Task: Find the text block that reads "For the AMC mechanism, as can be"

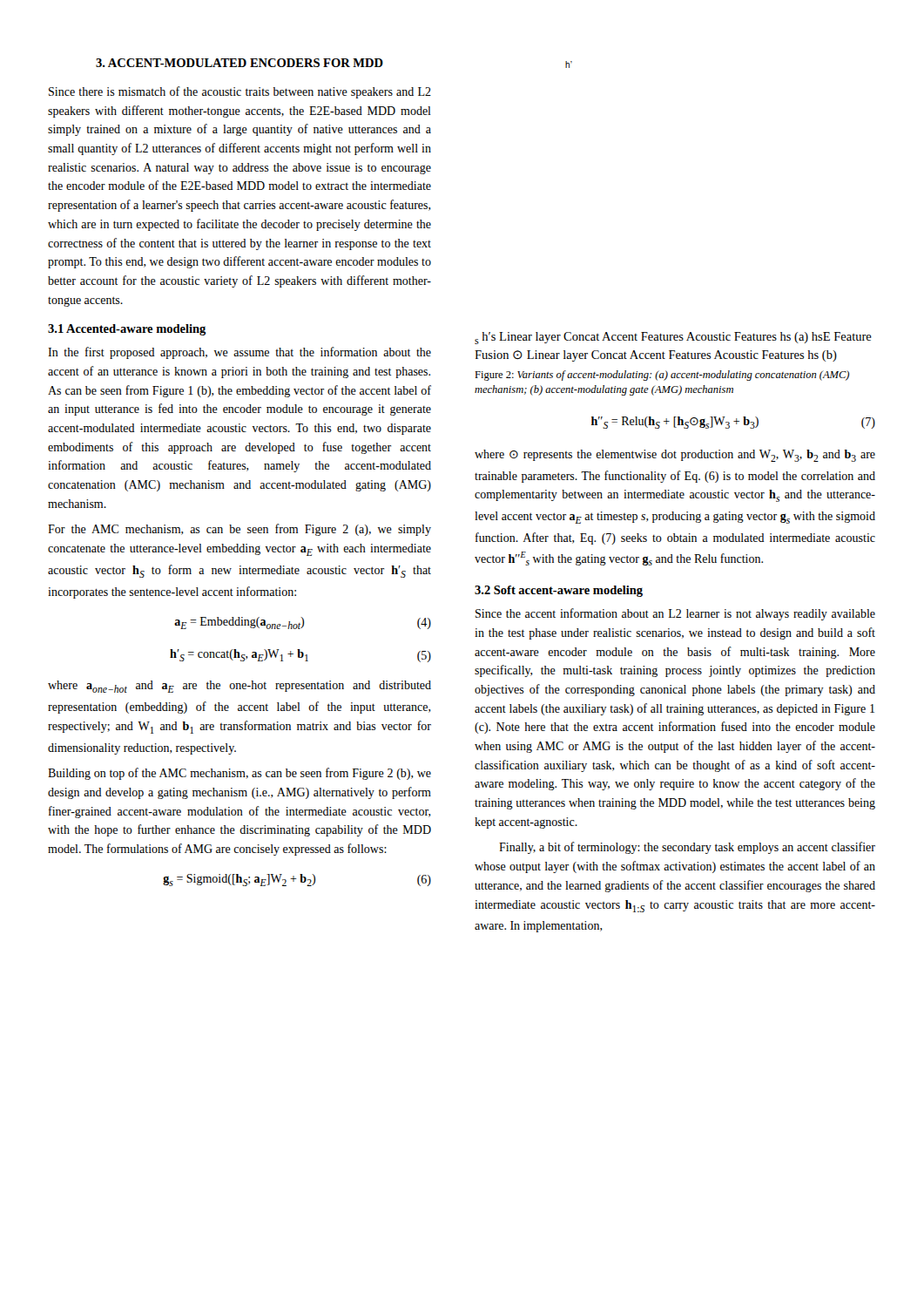Action: point(239,561)
